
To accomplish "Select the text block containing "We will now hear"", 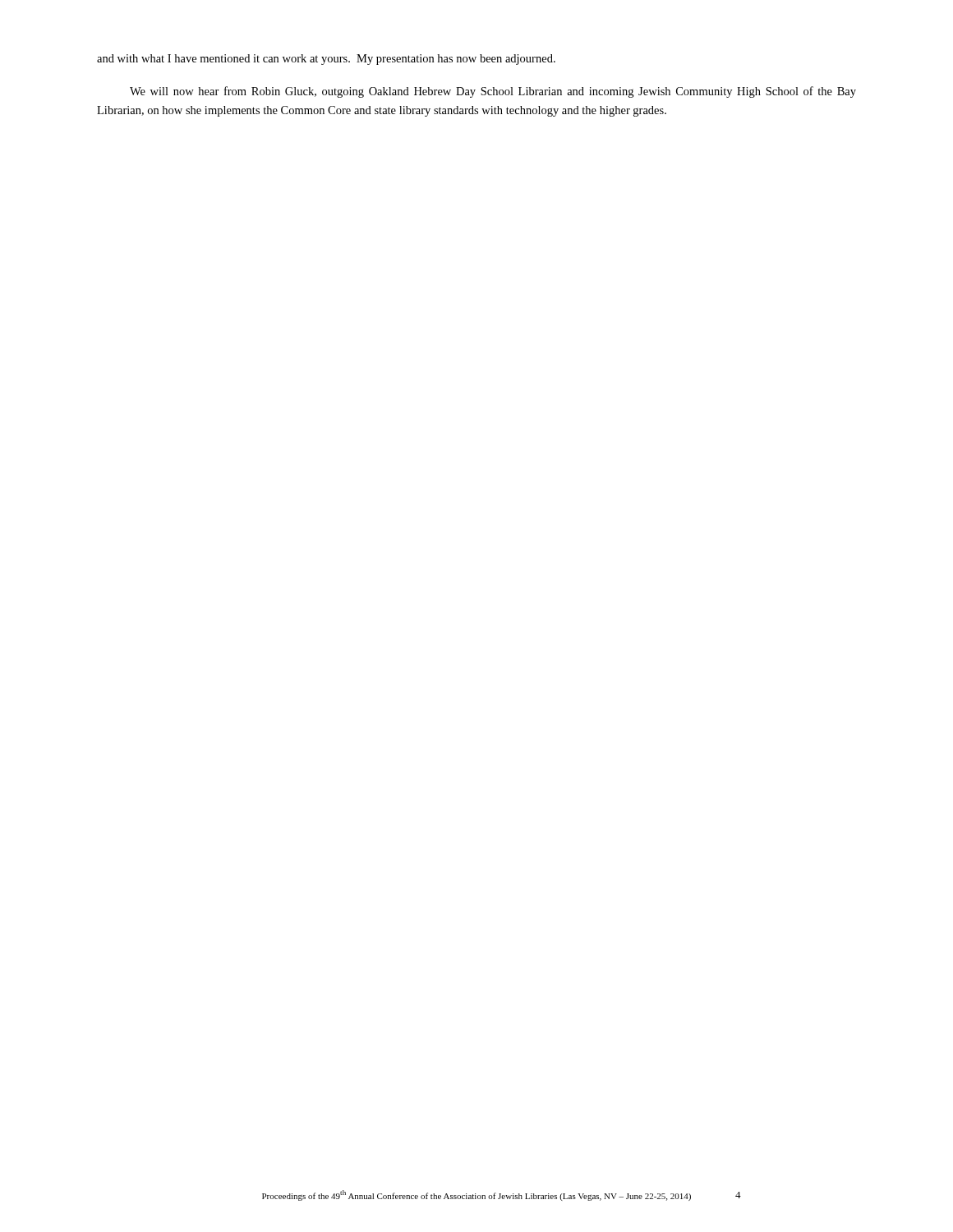I will (476, 101).
